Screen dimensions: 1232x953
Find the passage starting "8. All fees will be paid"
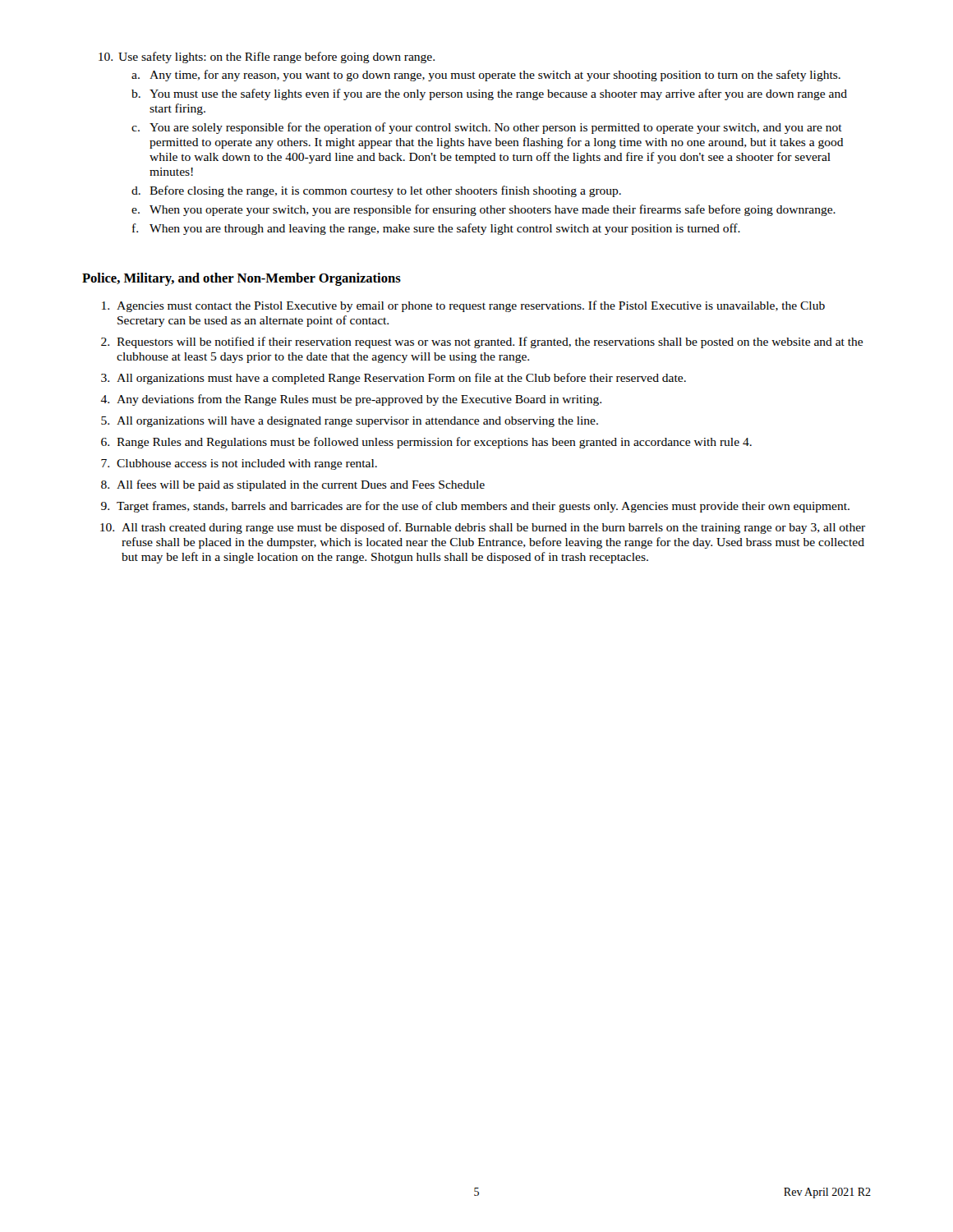coord(476,485)
